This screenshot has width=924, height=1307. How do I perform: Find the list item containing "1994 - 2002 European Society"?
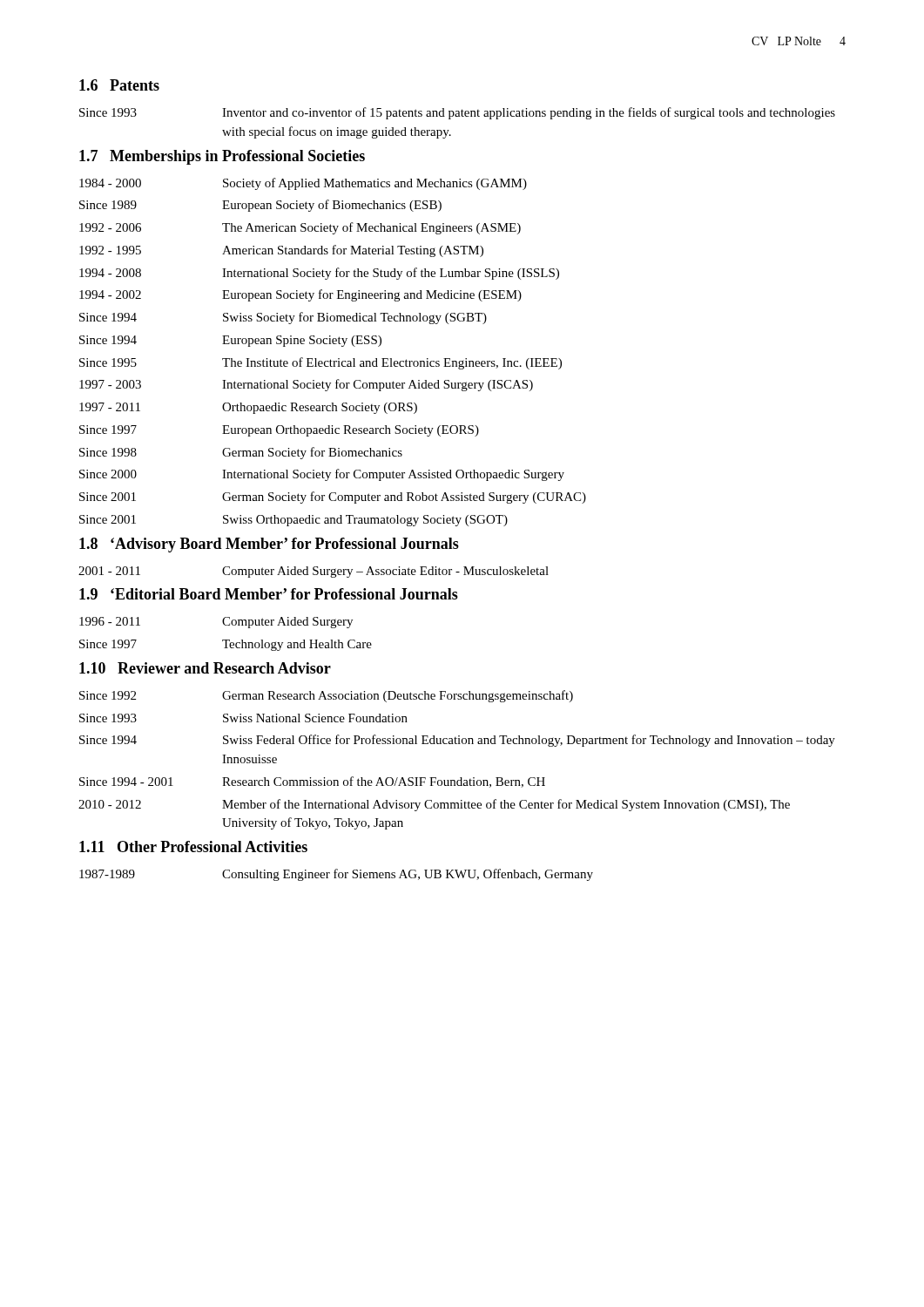click(462, 295)
